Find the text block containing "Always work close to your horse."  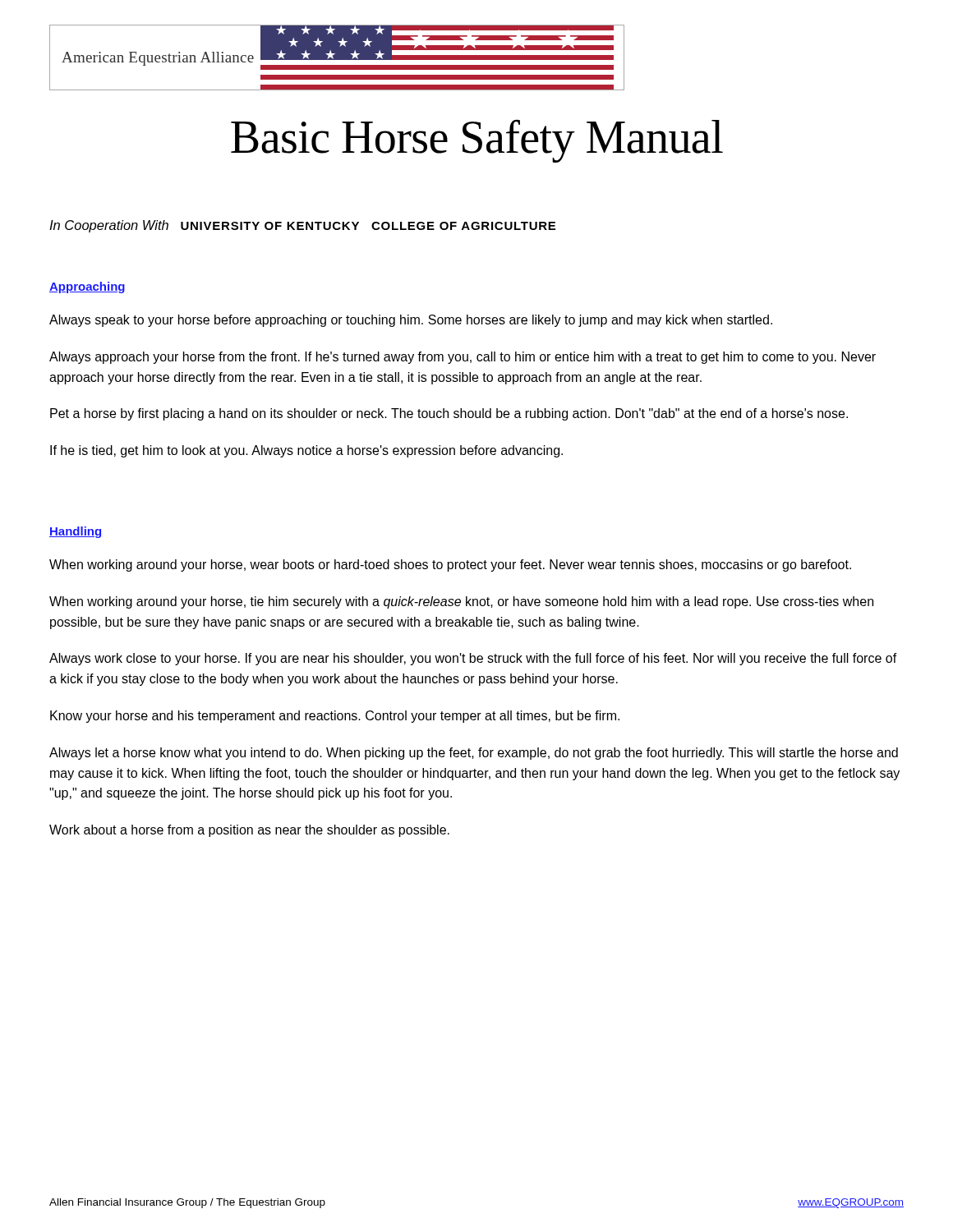473,669
